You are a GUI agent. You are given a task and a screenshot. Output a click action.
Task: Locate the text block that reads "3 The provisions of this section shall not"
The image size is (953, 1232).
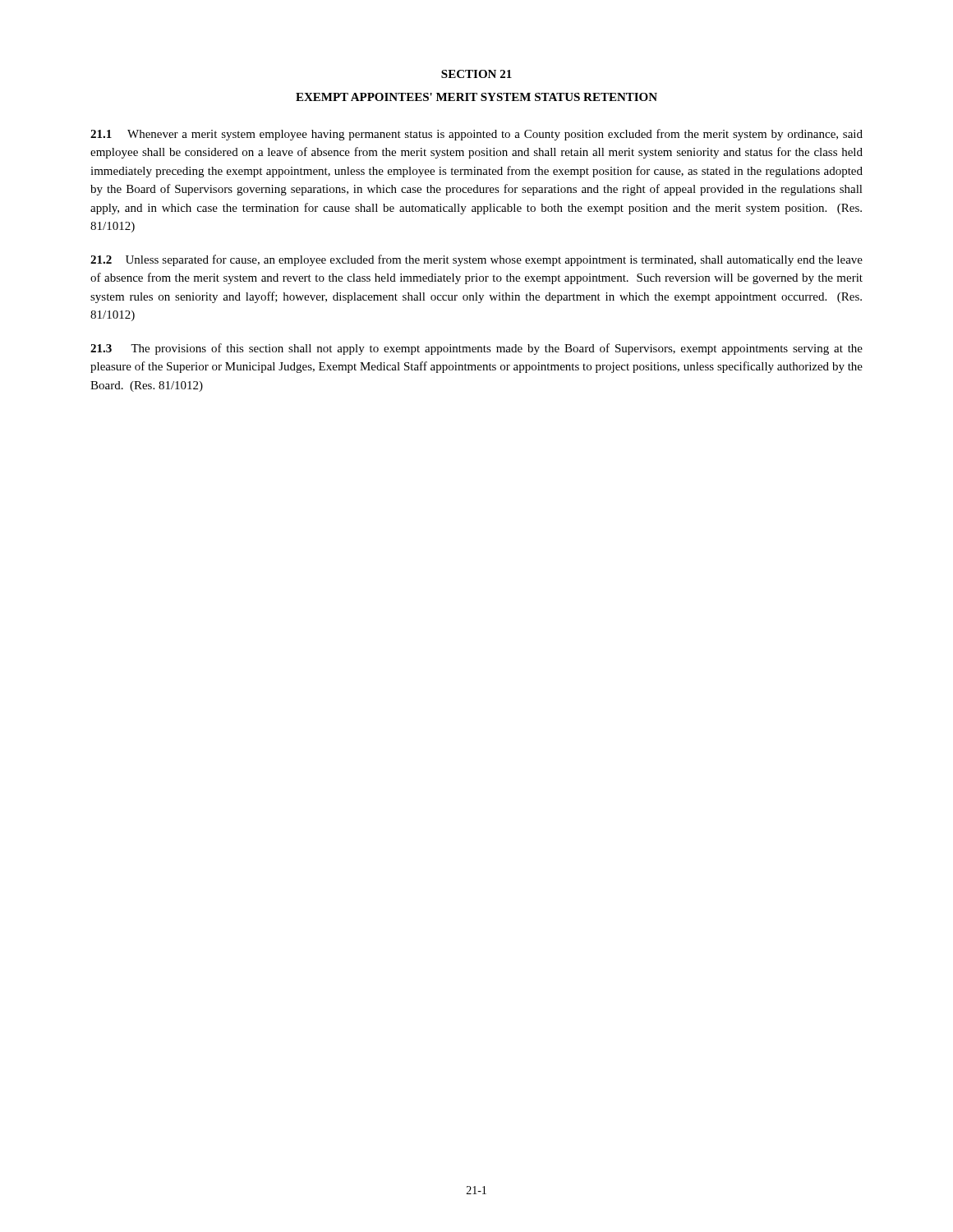pyautogui.click(x=476, y=366)
